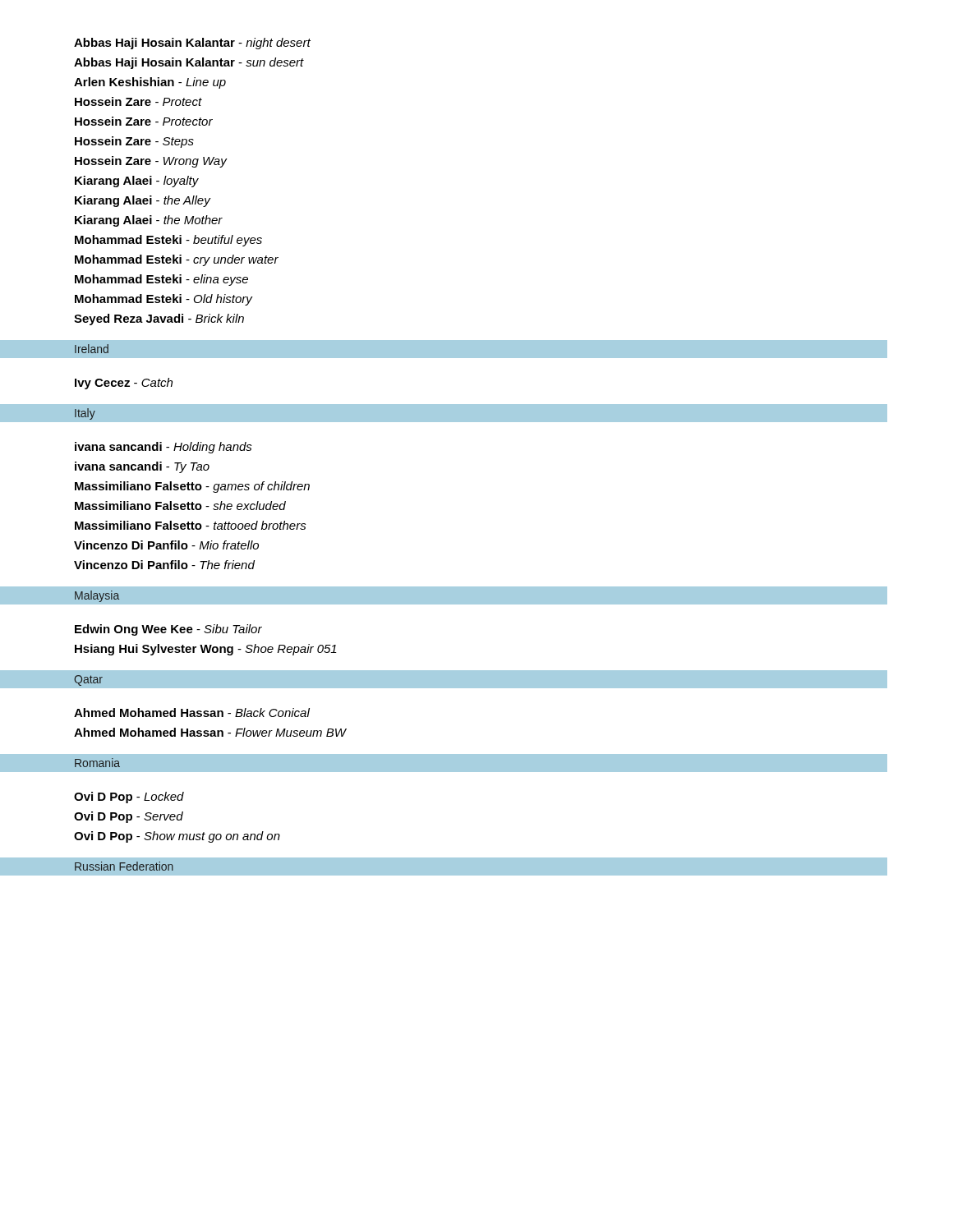Point to the text starting "Hossein Zare - Wrong Way"
This screenshot has width=953, height=1232.
(x=150, y=161)
